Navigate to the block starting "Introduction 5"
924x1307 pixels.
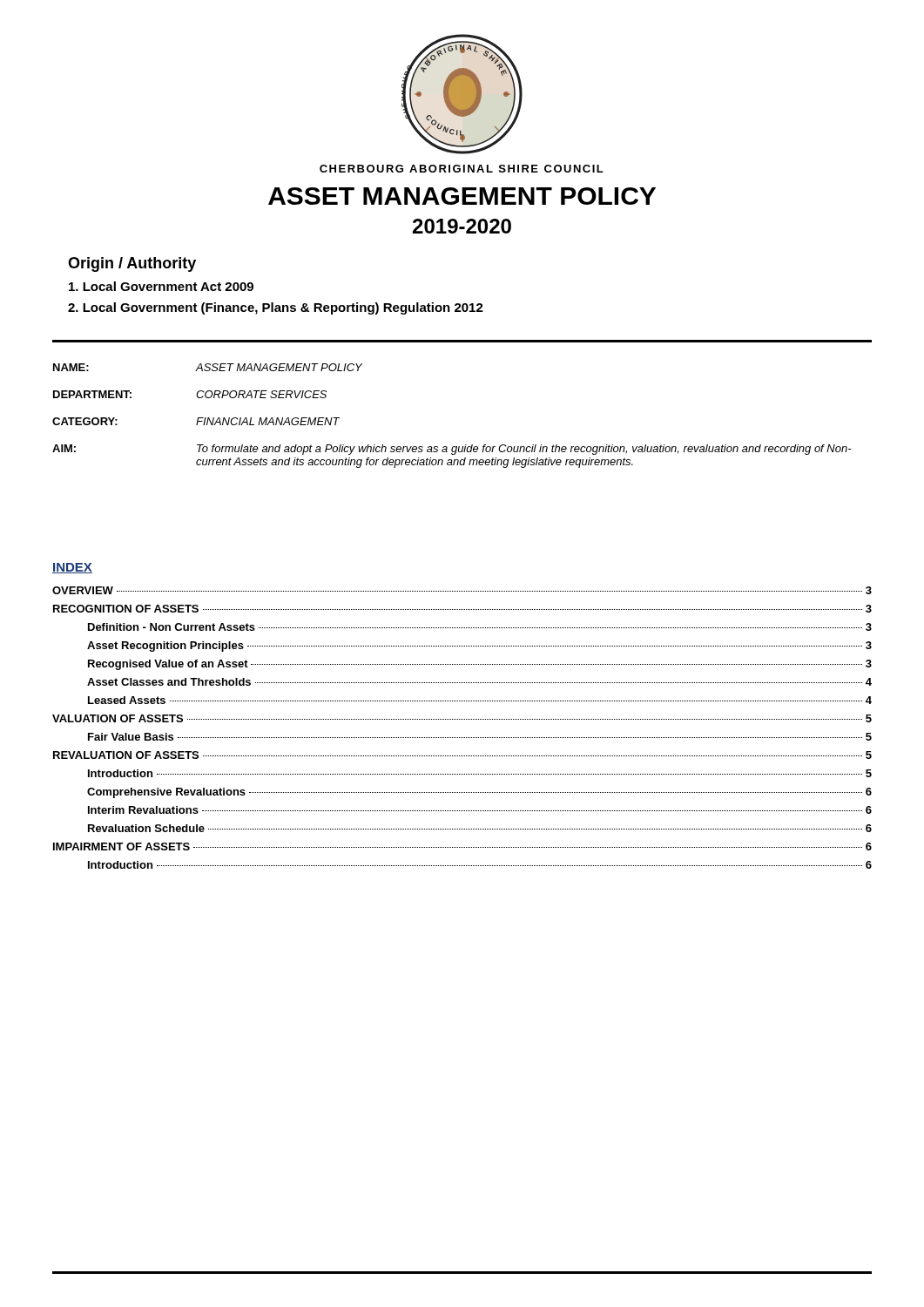(x=479, y=773)
